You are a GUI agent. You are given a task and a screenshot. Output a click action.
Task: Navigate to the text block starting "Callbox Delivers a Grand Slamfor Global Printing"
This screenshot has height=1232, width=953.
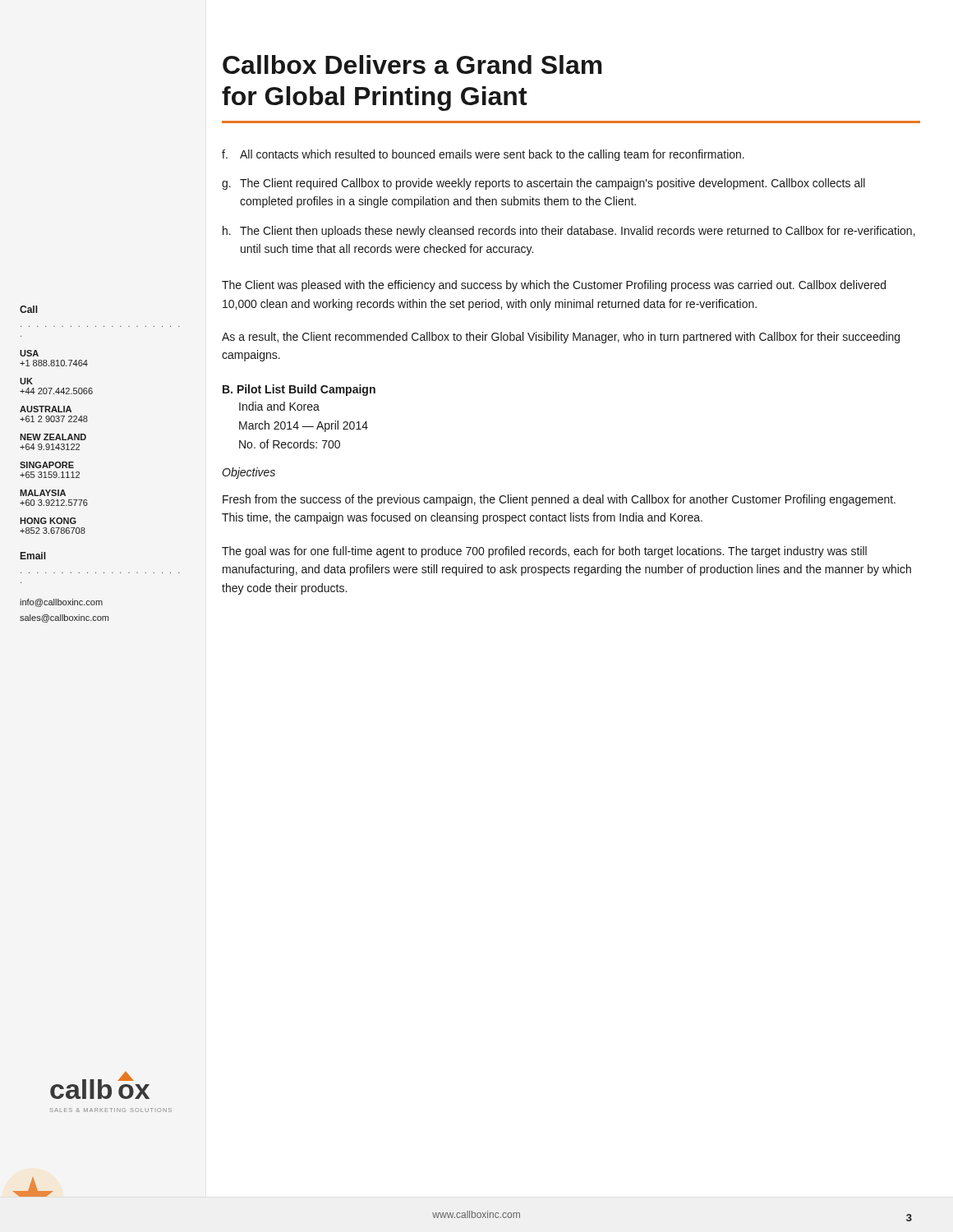coord(413,81)
